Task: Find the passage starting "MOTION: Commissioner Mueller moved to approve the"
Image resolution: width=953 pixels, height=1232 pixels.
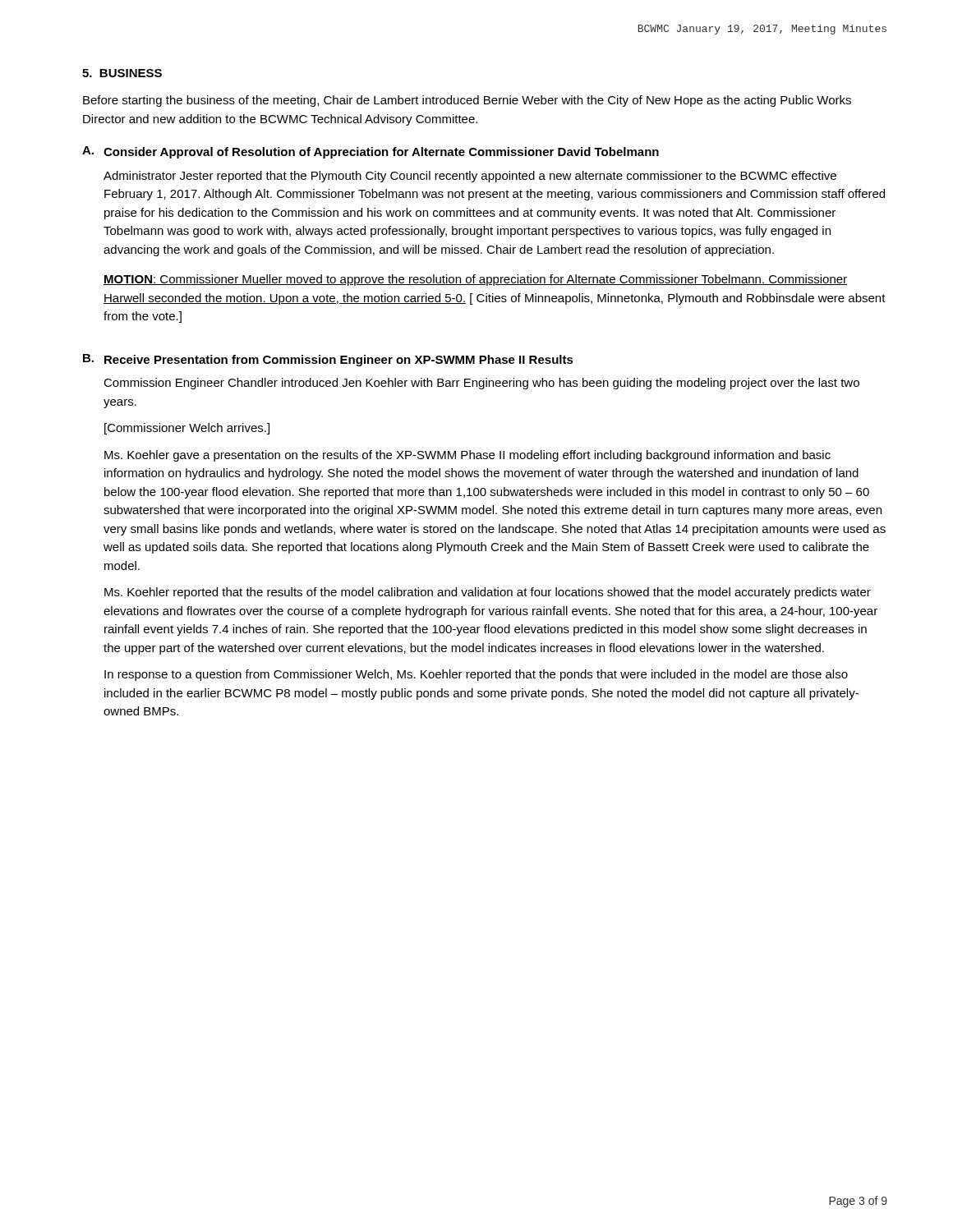Action: 494,297
